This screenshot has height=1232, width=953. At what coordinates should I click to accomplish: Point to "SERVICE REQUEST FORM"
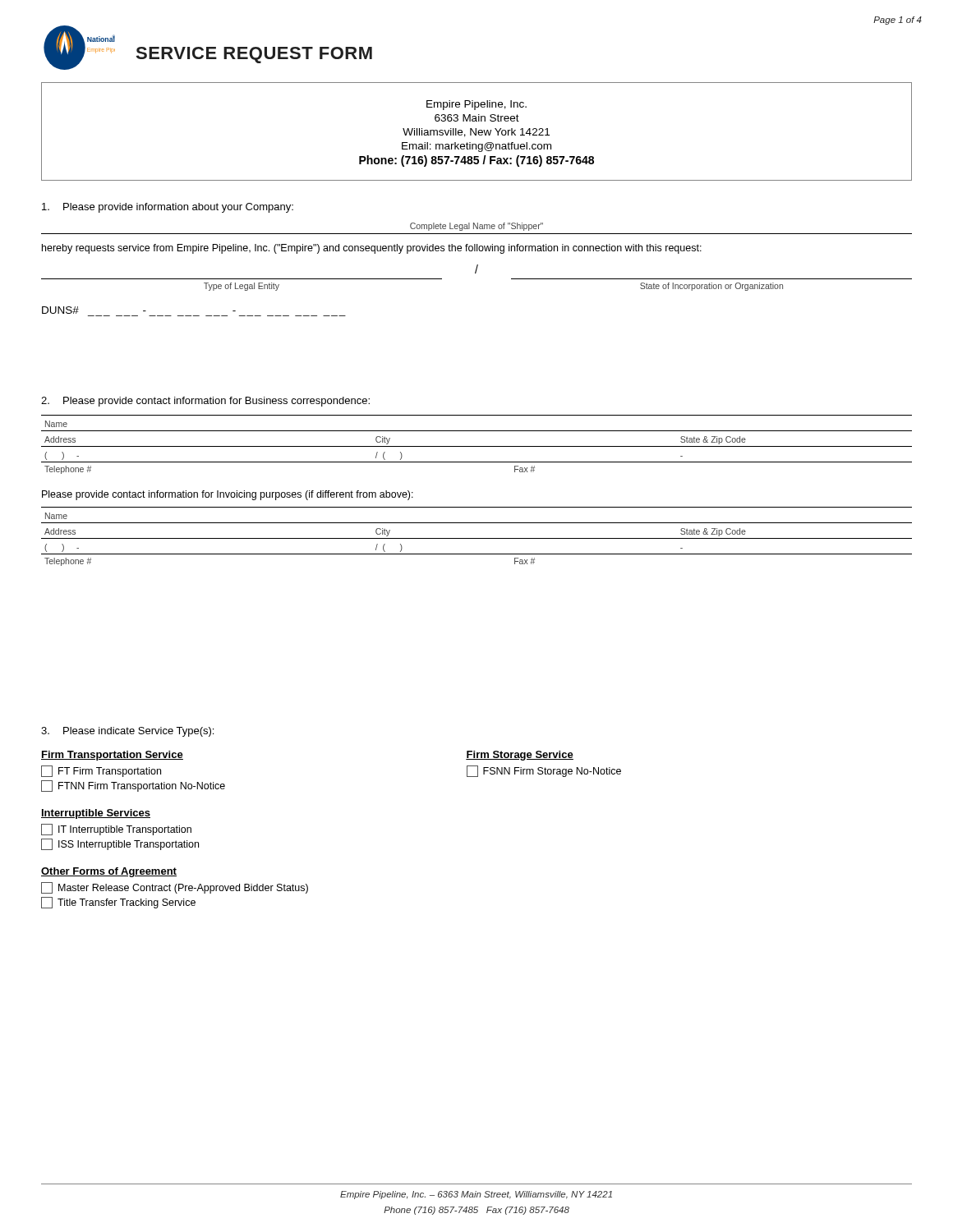(254, 53)
